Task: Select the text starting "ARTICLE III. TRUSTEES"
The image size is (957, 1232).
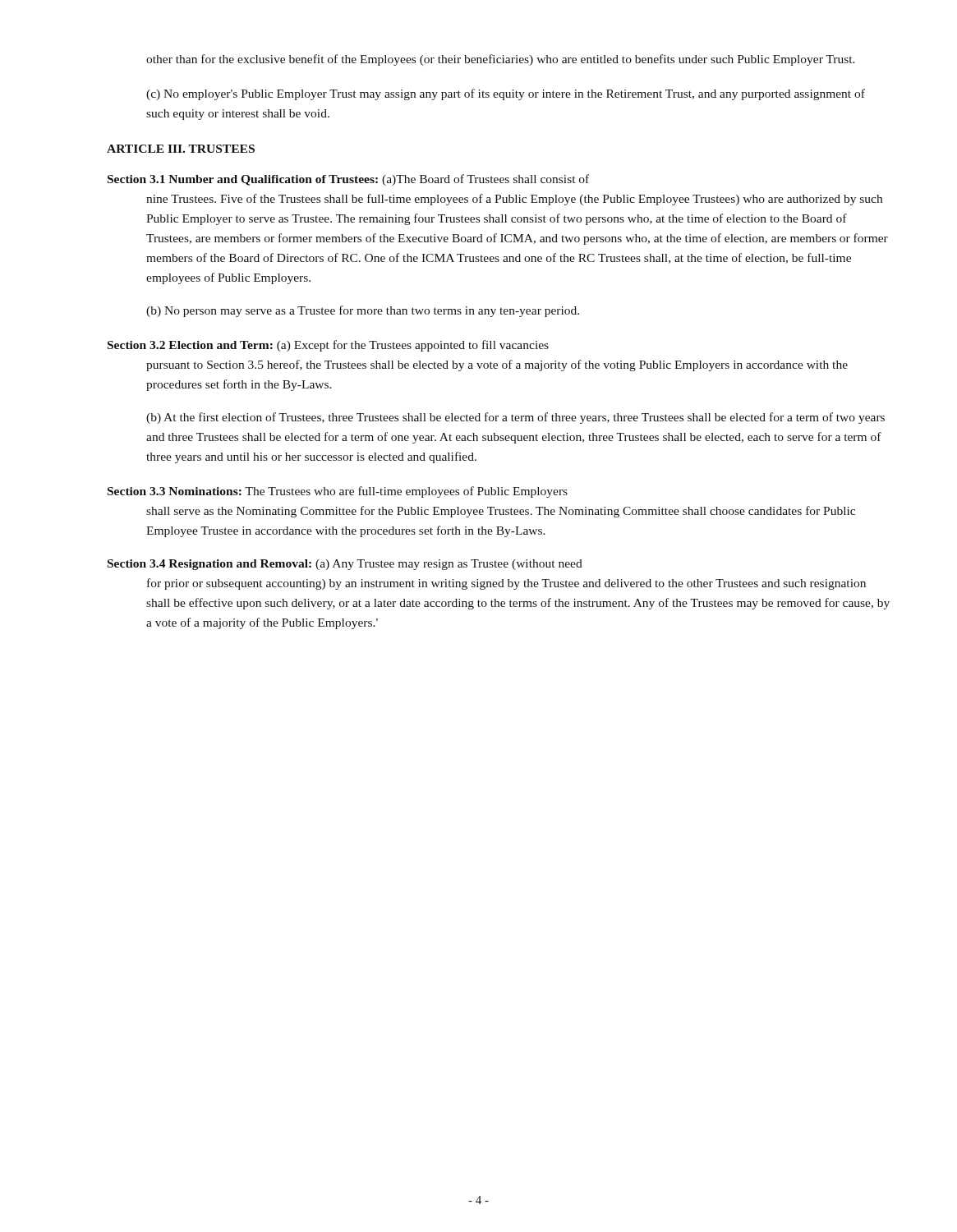Action: [181, 148]
